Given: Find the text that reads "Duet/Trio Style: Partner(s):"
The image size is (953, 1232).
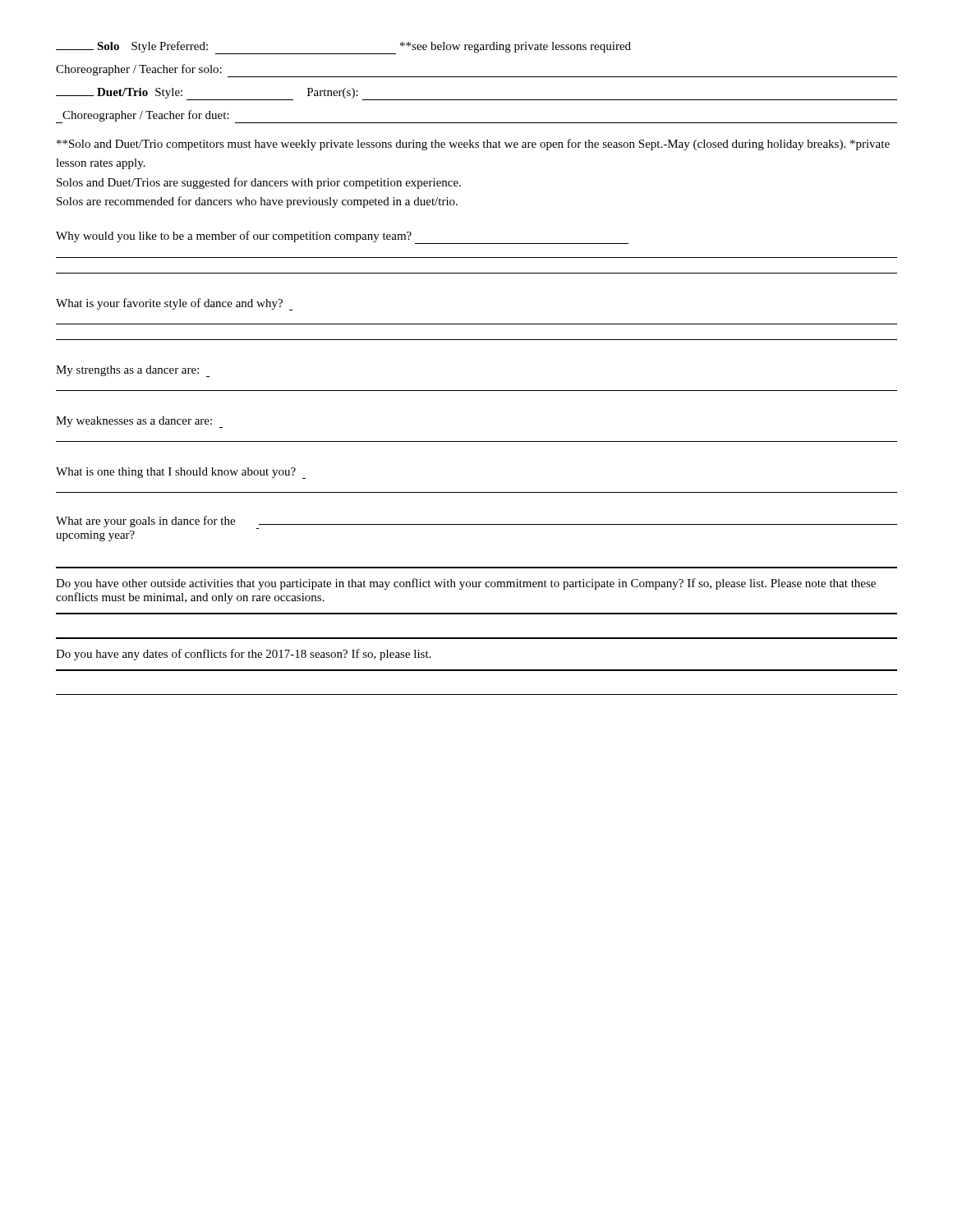Looking at the screenshot, I should [x=476, y=93].
